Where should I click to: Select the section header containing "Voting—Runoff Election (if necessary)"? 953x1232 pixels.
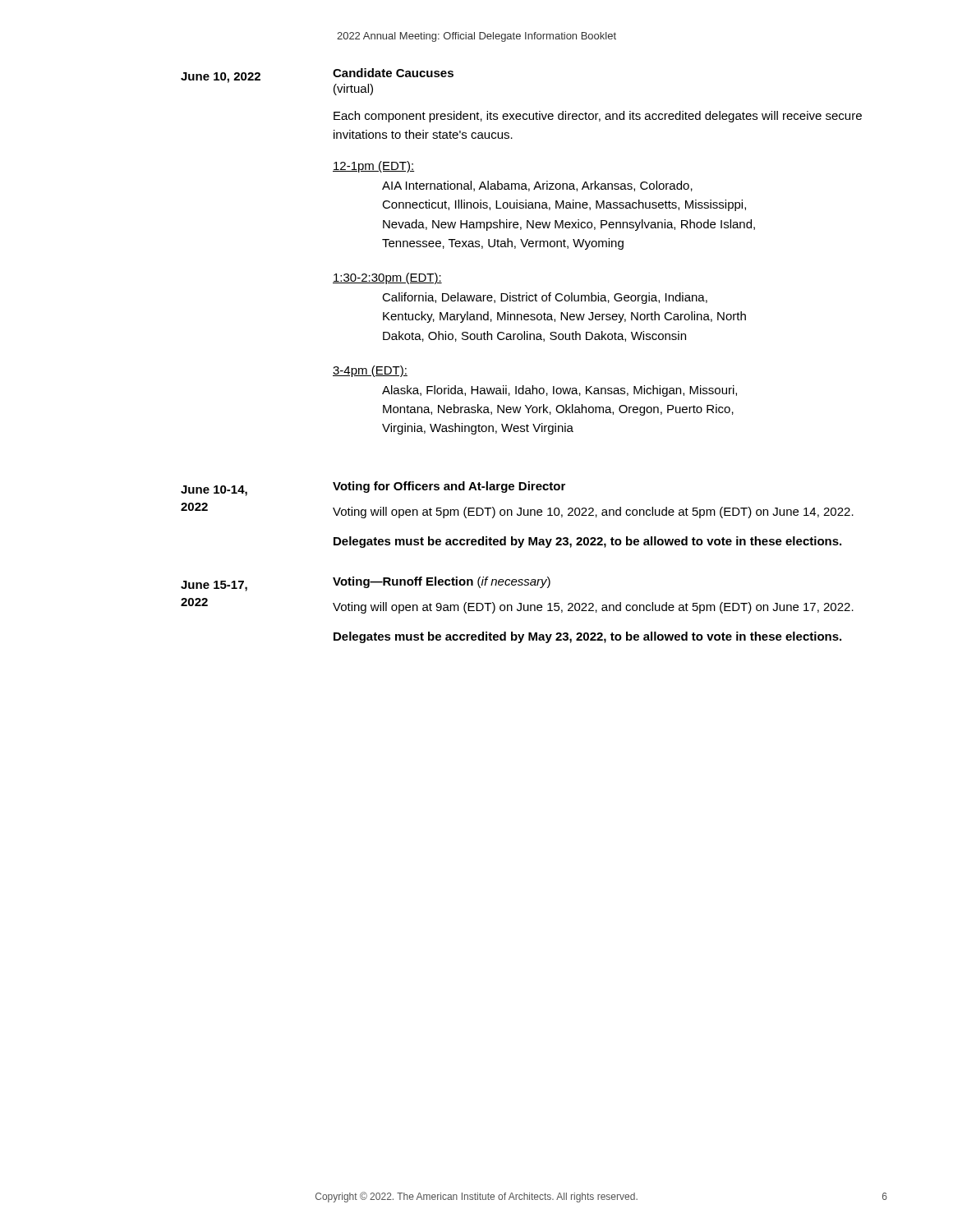[x=442, y=581]
